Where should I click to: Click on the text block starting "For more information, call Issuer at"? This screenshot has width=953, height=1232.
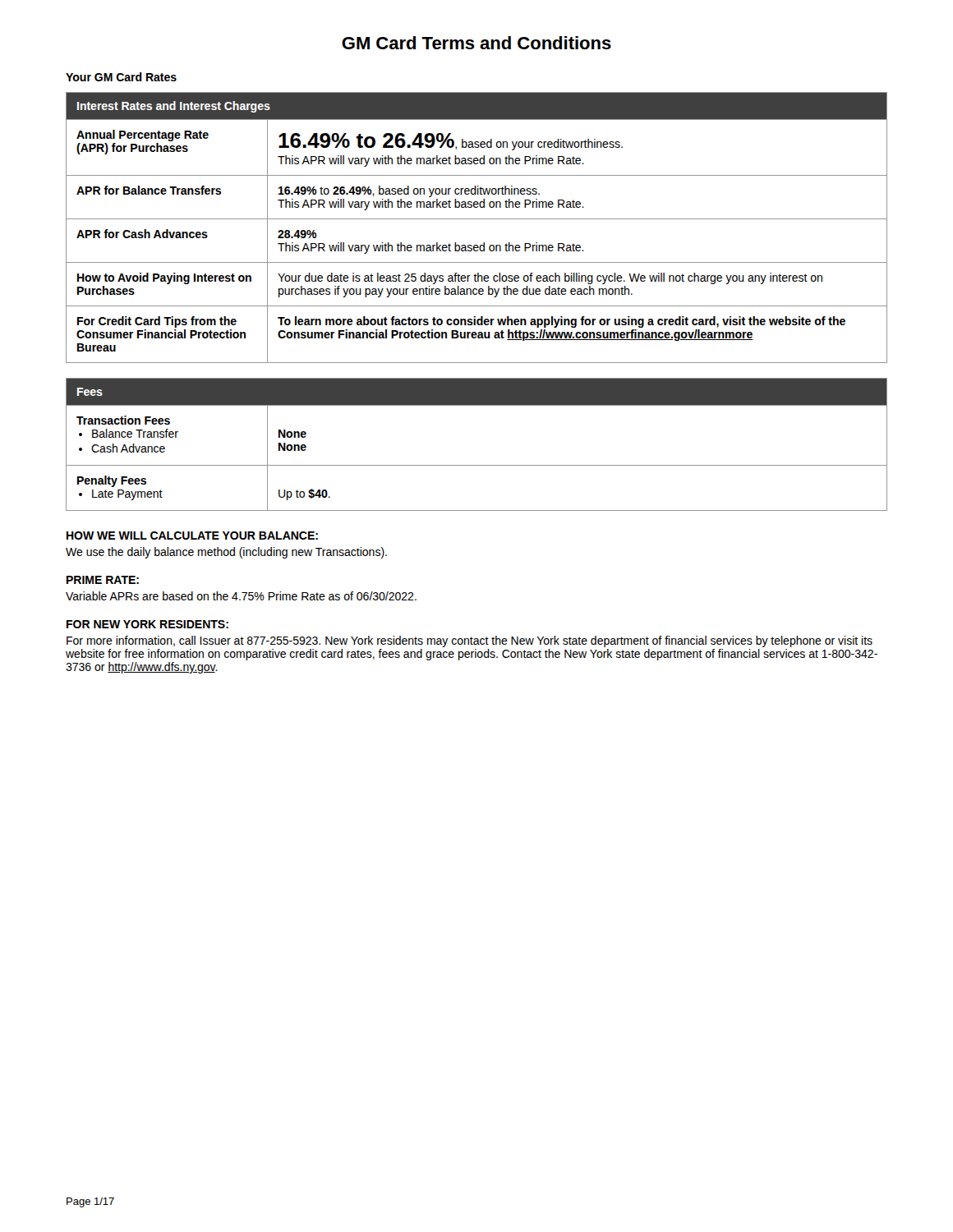(472, 654)
